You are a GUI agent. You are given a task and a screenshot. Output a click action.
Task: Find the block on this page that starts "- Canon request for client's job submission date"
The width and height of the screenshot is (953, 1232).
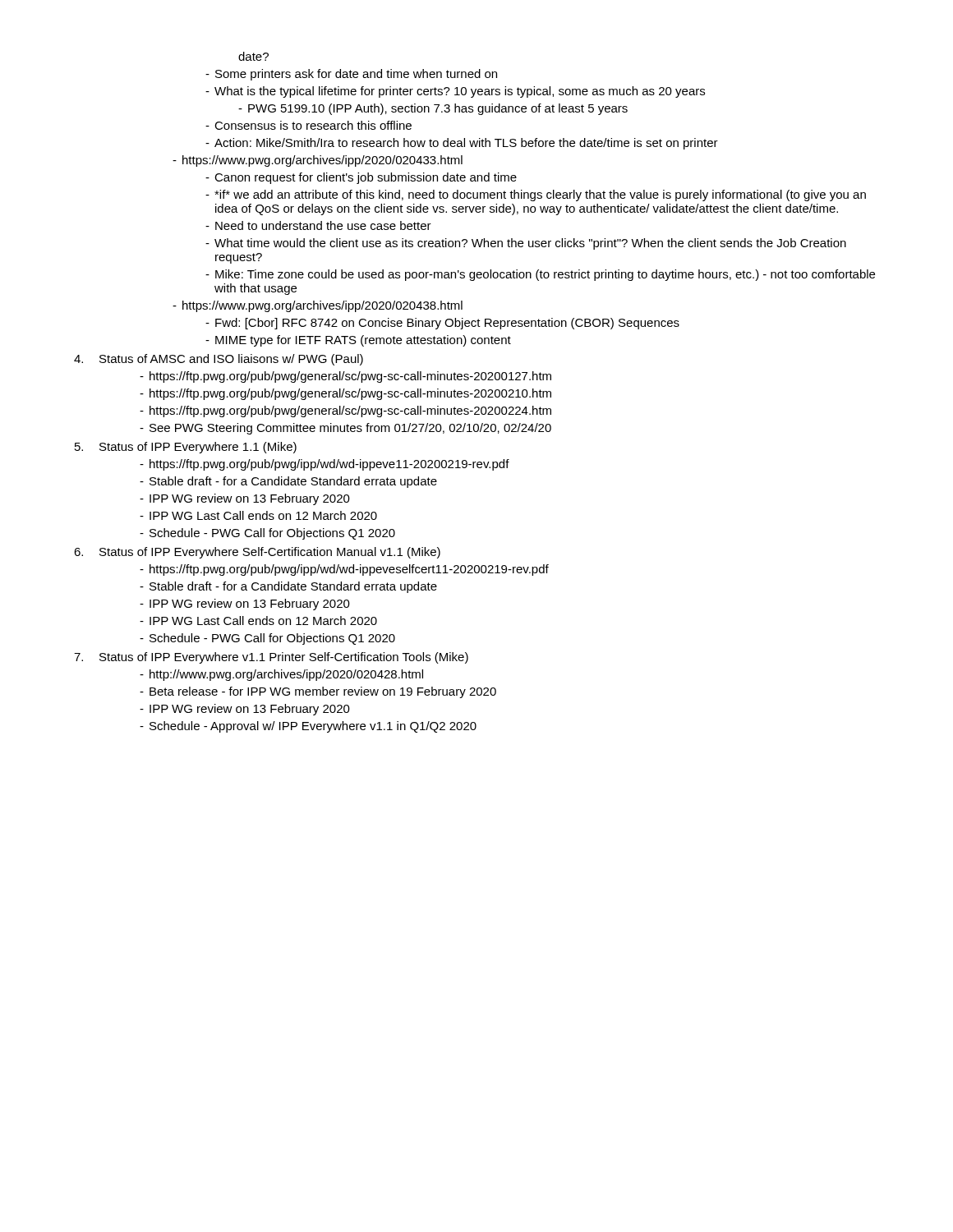(361, 178)
